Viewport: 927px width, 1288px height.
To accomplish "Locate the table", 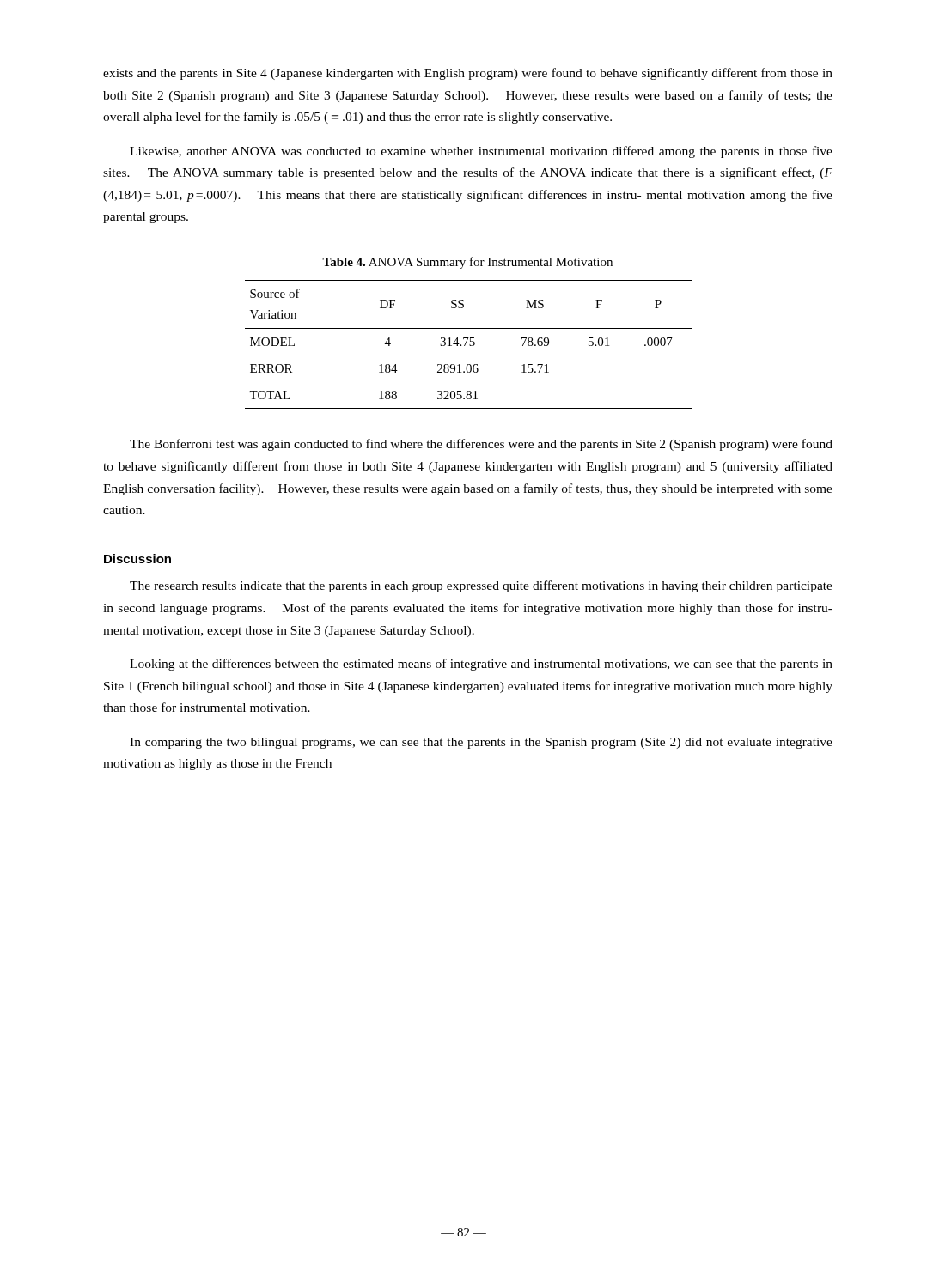I will 468,344.
